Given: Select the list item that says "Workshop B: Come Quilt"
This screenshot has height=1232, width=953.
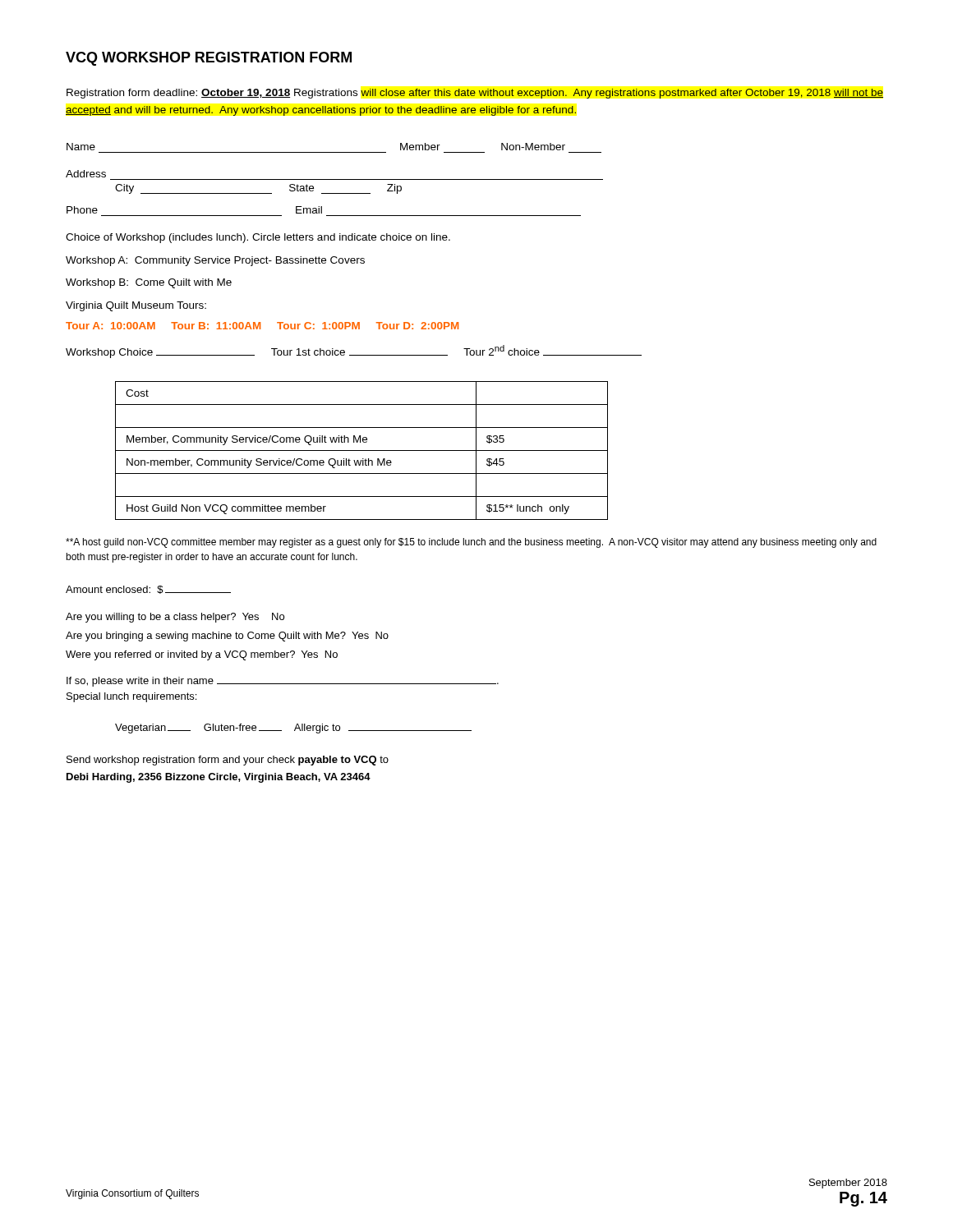Looking at the screenshot, I should [x=149, y=282].
